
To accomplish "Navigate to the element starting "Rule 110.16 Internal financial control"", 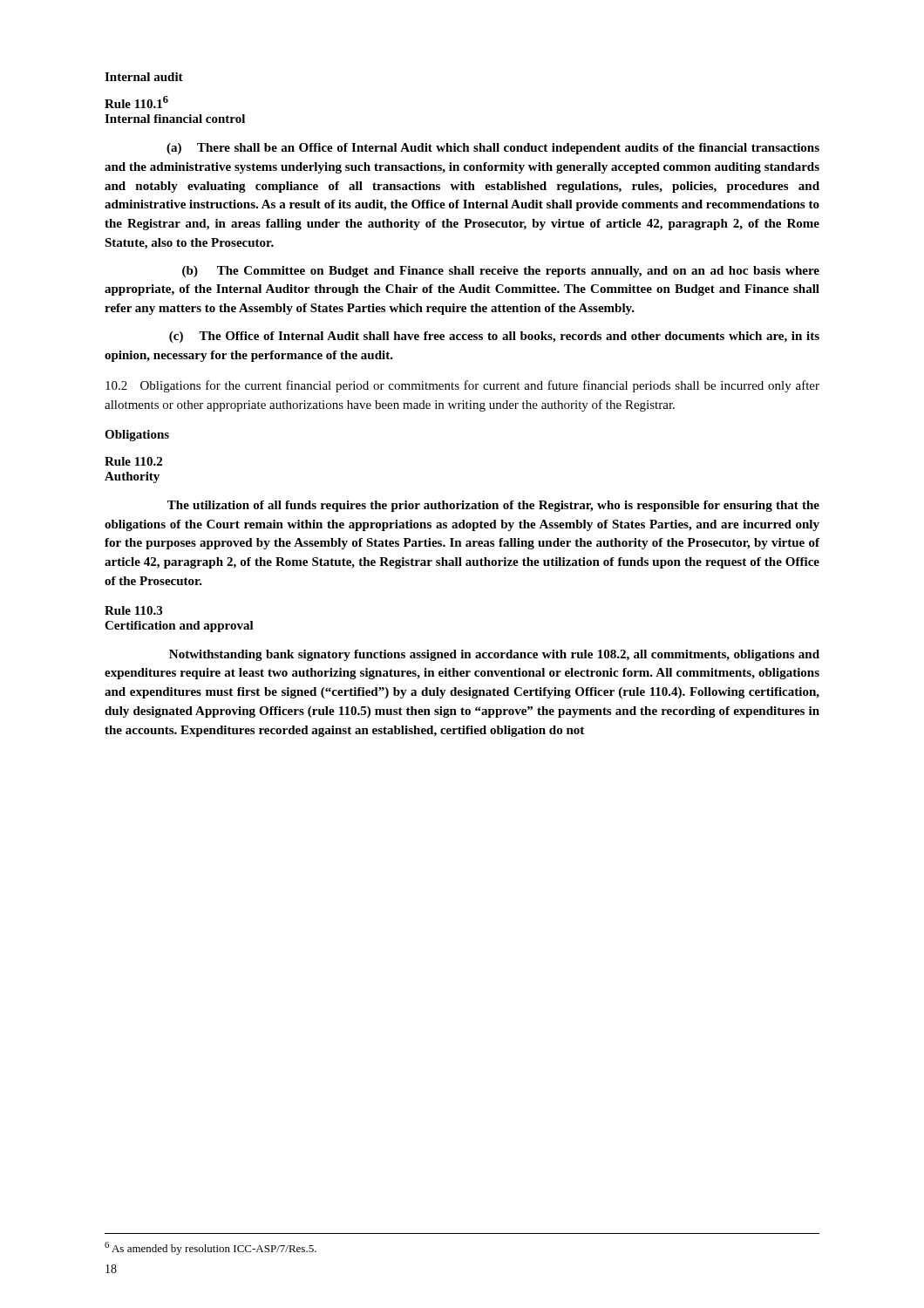I will pos(136,102).
